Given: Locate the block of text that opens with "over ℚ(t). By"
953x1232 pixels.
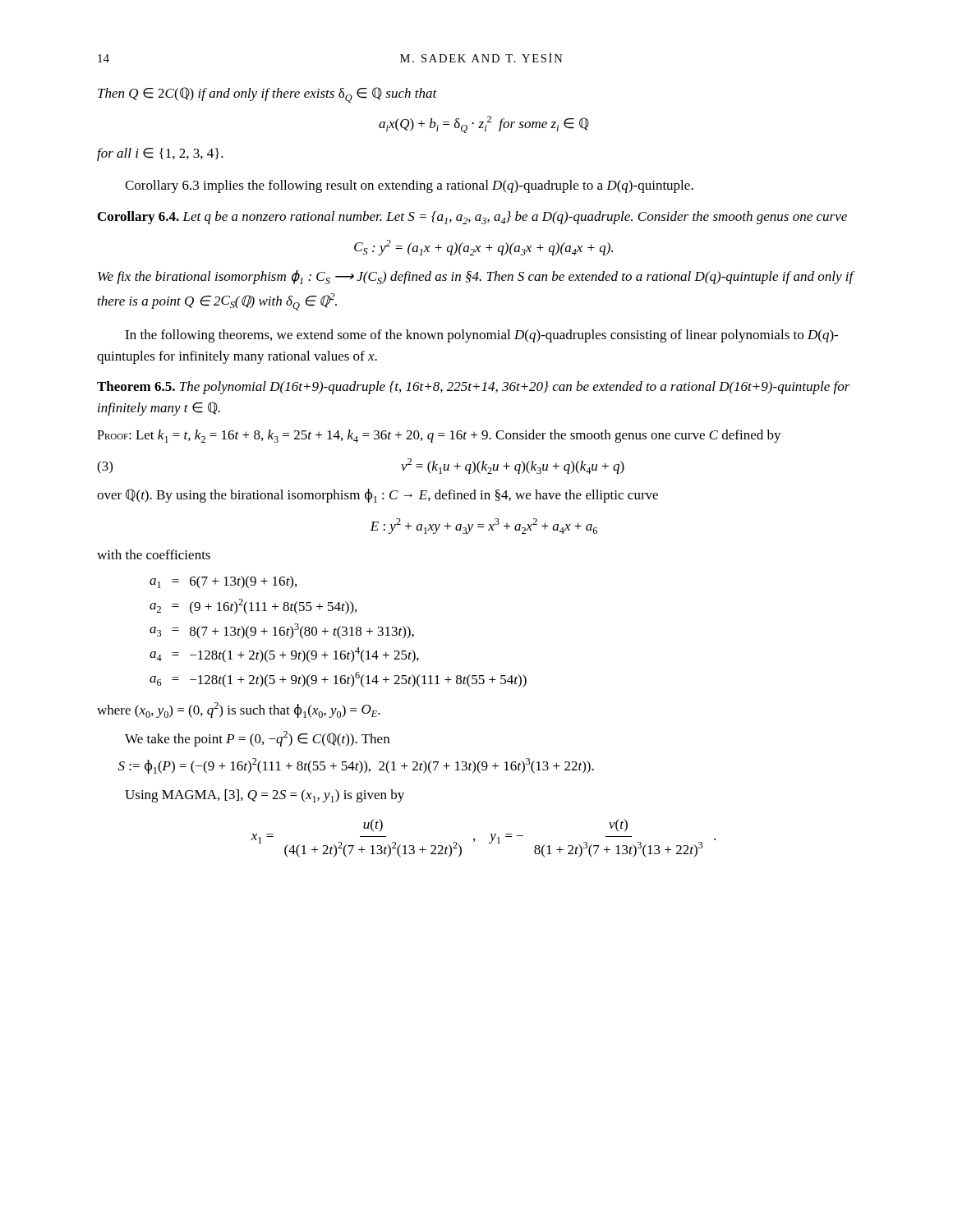Looking at the screenshot, I should point(378,496).
